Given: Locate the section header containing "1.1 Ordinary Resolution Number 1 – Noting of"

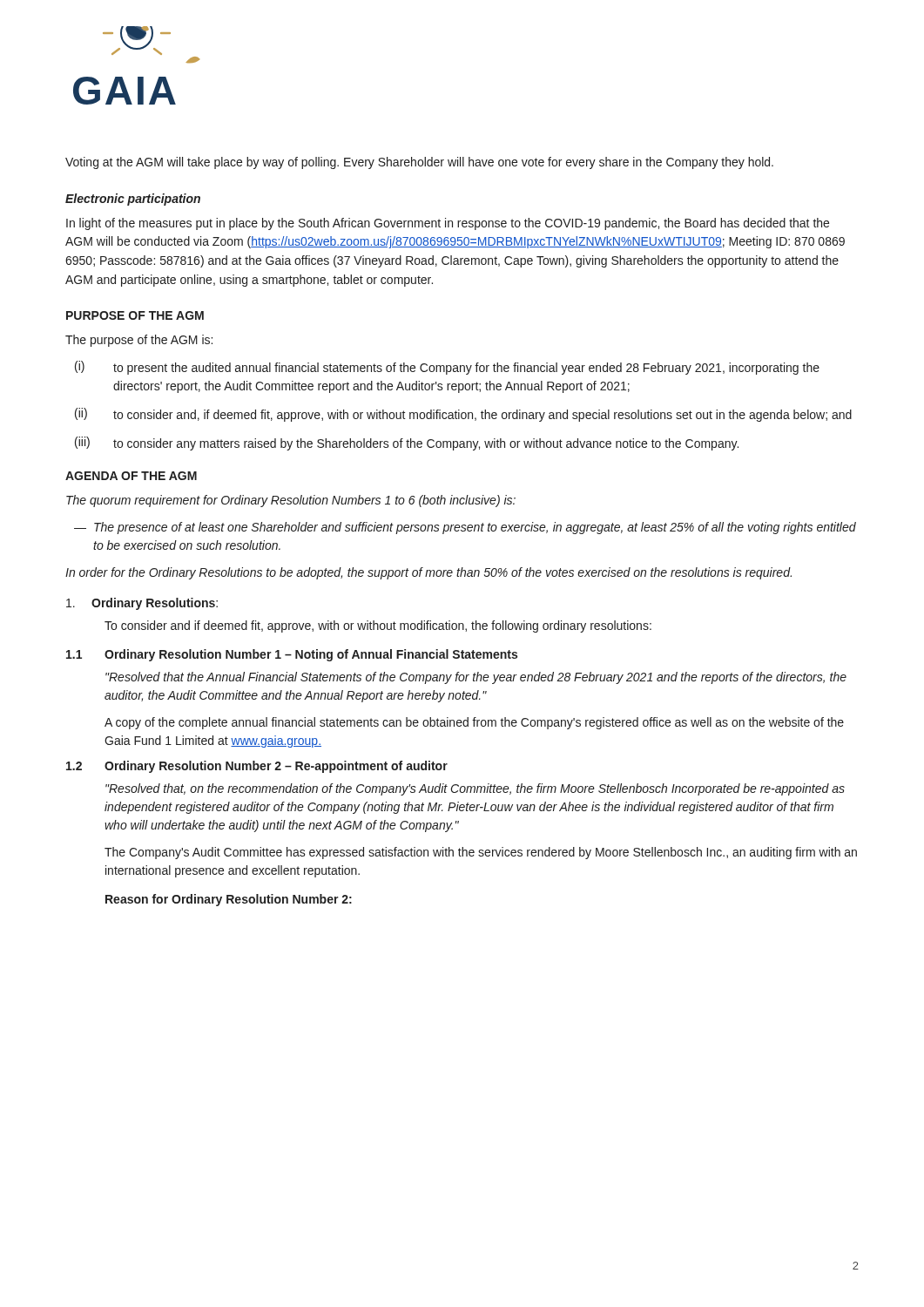Looking at the screenshot, I should tap(462, 654).
